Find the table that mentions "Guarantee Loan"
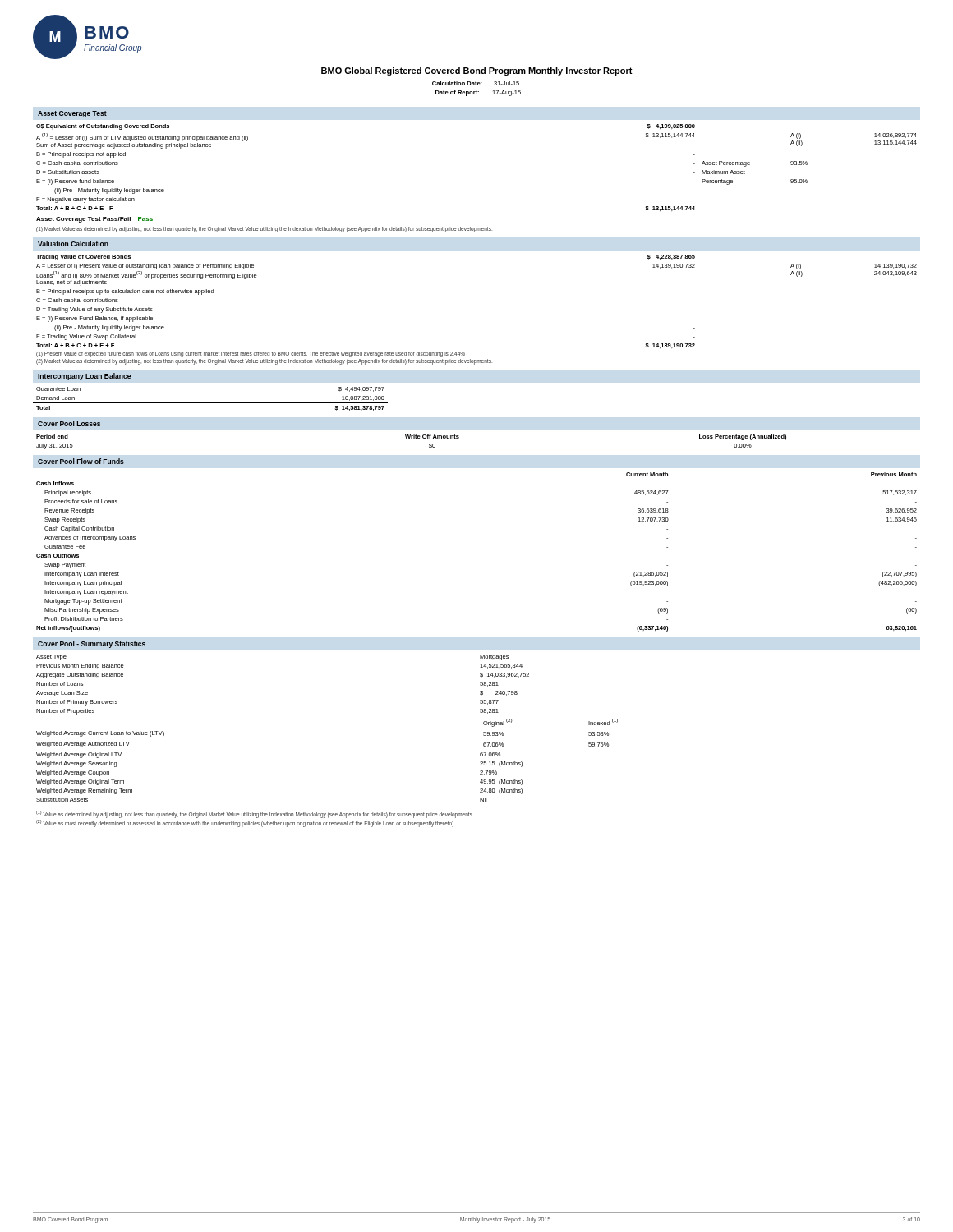The height and width of the screenshot is (1232, 953). (x=476, y=398)
